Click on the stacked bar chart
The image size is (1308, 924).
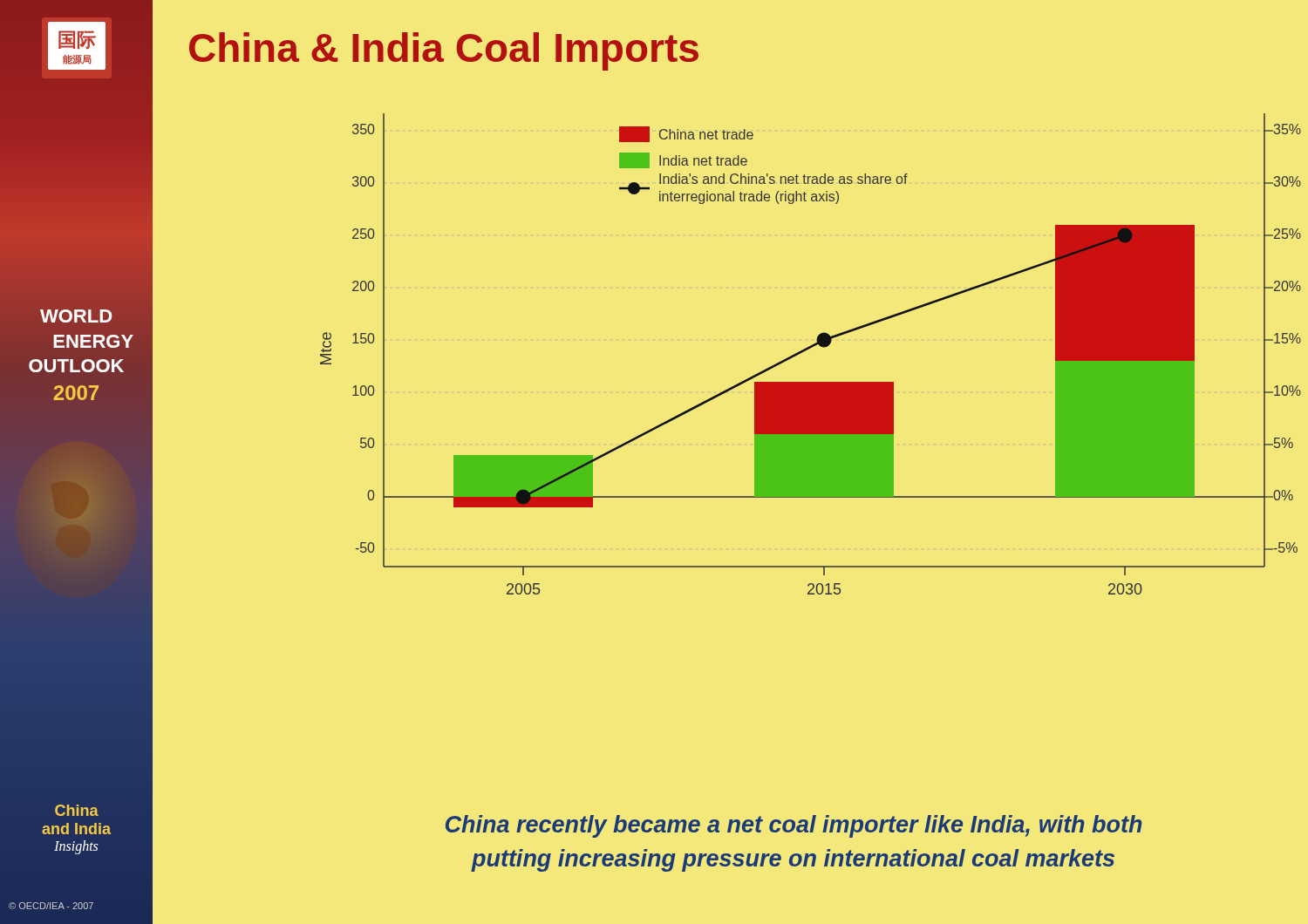click(807, 366)
